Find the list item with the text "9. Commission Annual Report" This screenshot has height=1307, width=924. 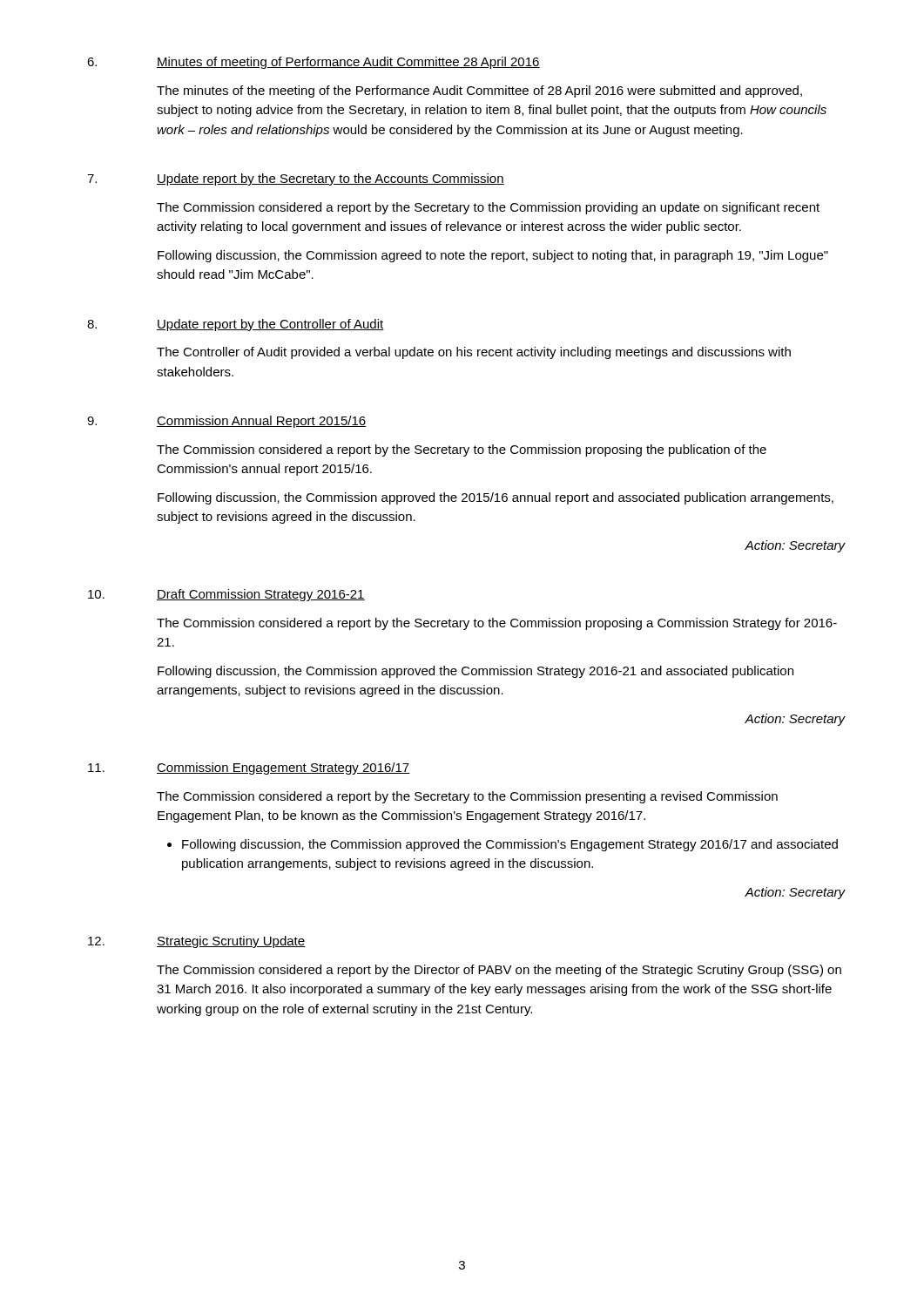466,488
